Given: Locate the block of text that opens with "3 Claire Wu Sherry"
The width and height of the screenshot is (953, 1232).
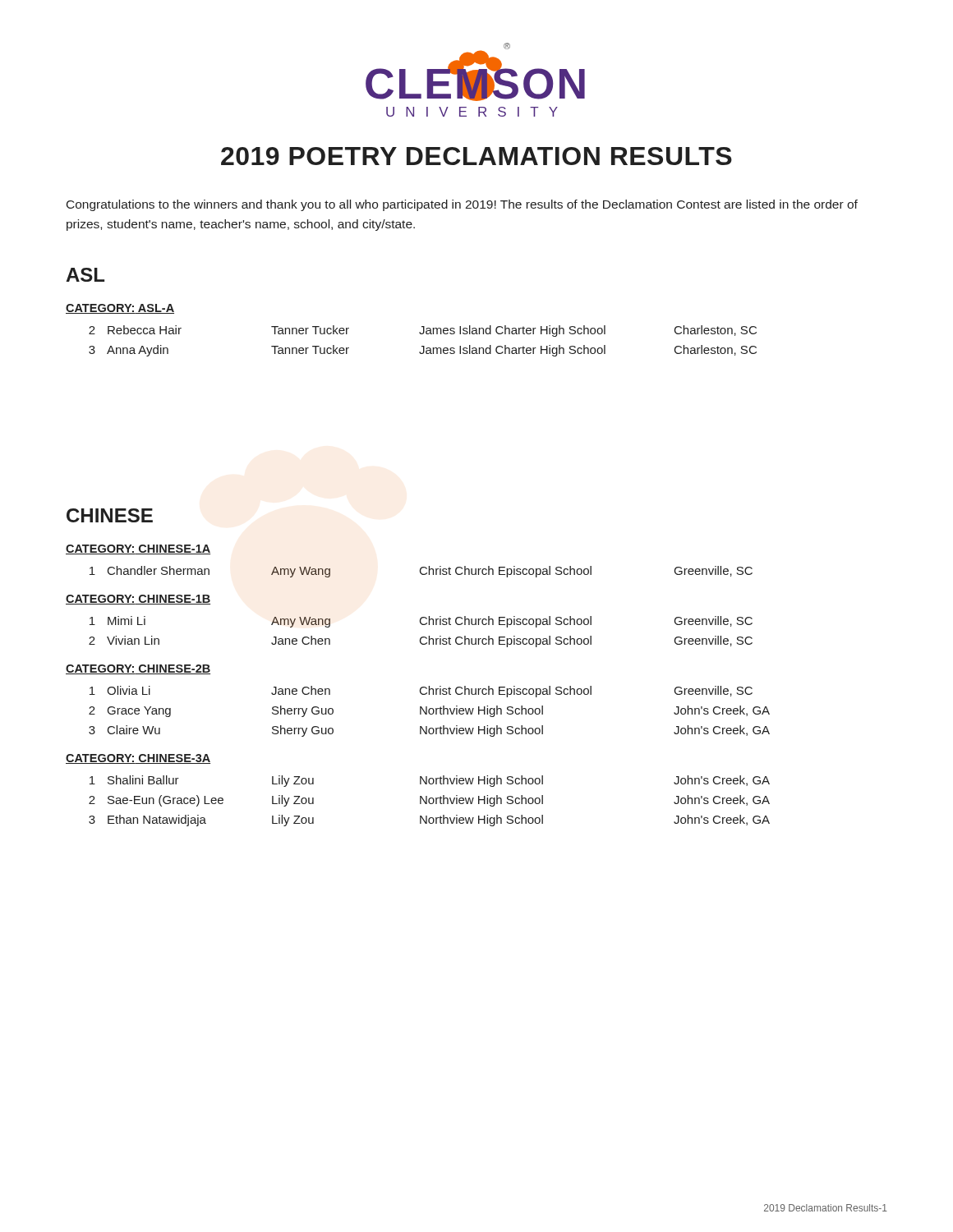Looking at the screenshot, I should coord(476,730).
